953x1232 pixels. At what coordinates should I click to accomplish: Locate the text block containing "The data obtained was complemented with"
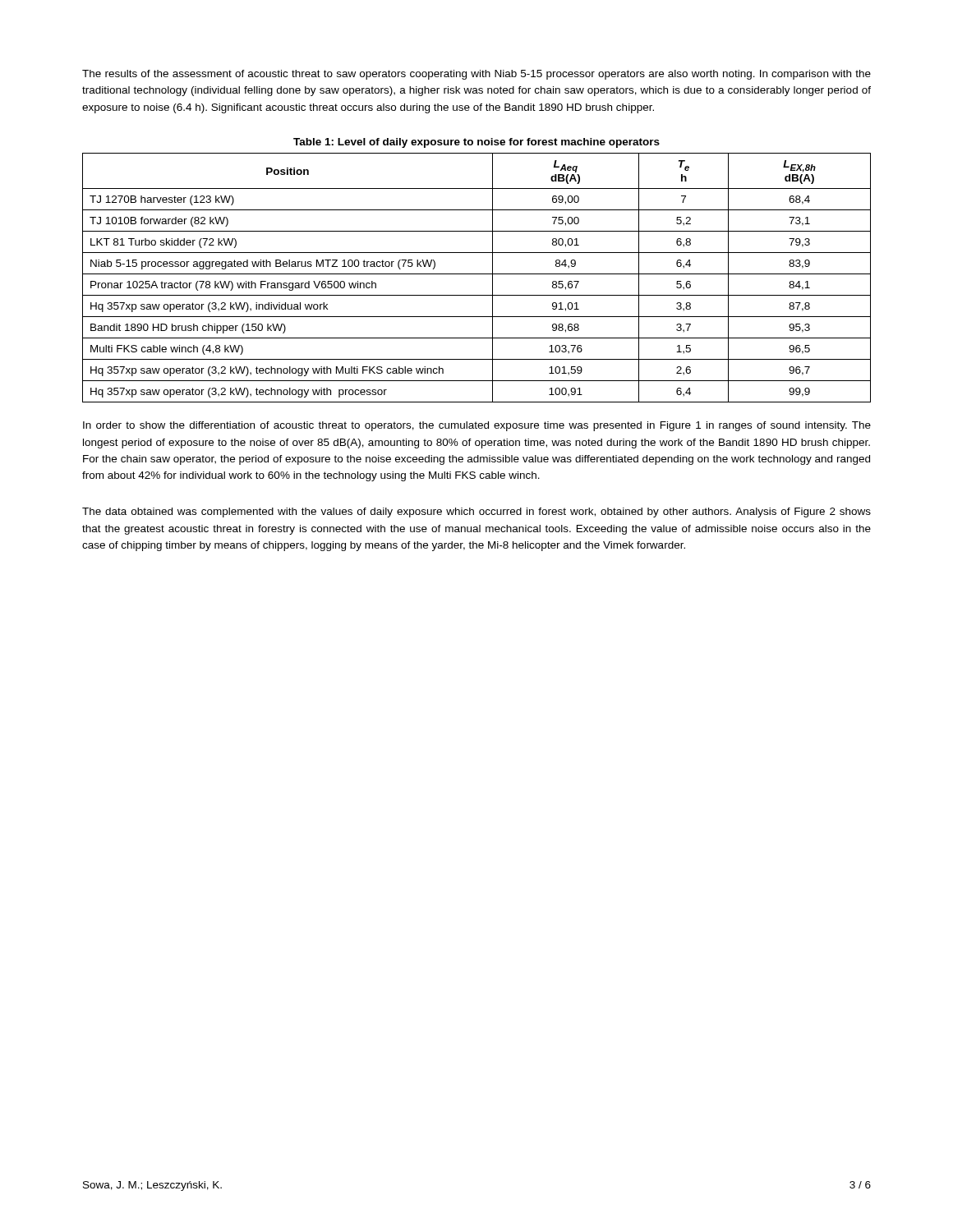point(476,528)
